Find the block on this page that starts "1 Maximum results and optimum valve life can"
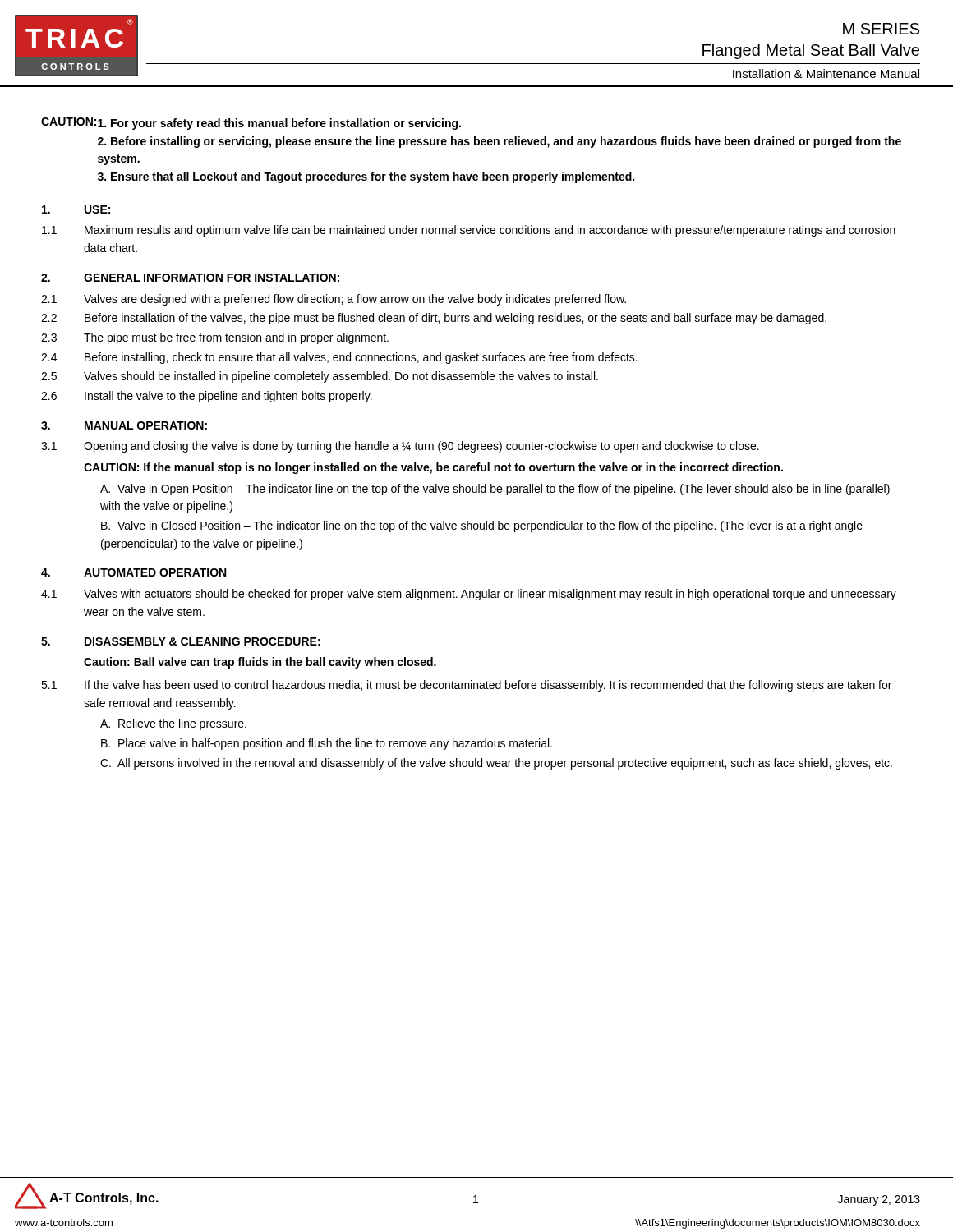 (x=476, y=240)
